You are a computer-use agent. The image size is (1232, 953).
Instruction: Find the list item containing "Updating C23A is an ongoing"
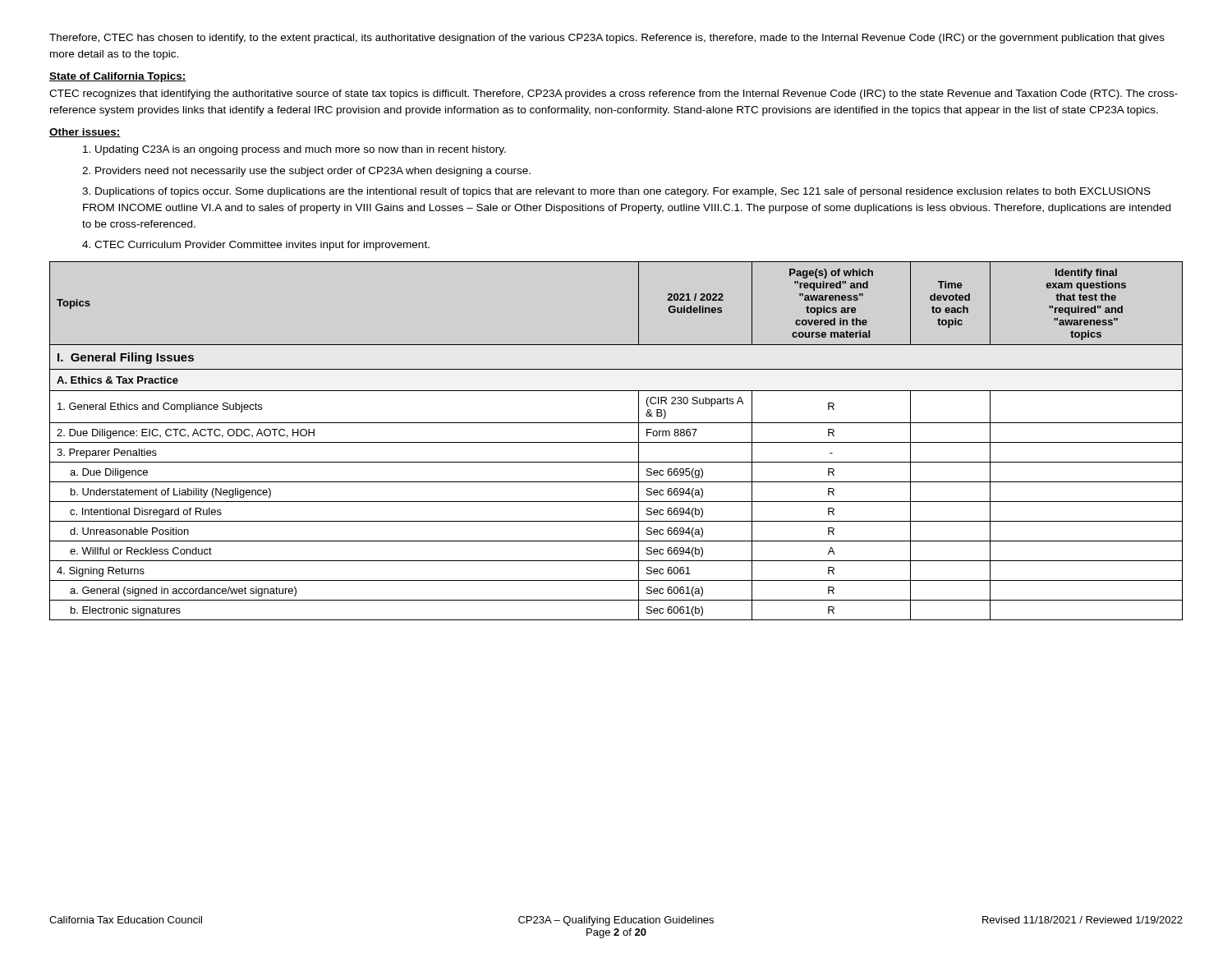pos(294,149)
